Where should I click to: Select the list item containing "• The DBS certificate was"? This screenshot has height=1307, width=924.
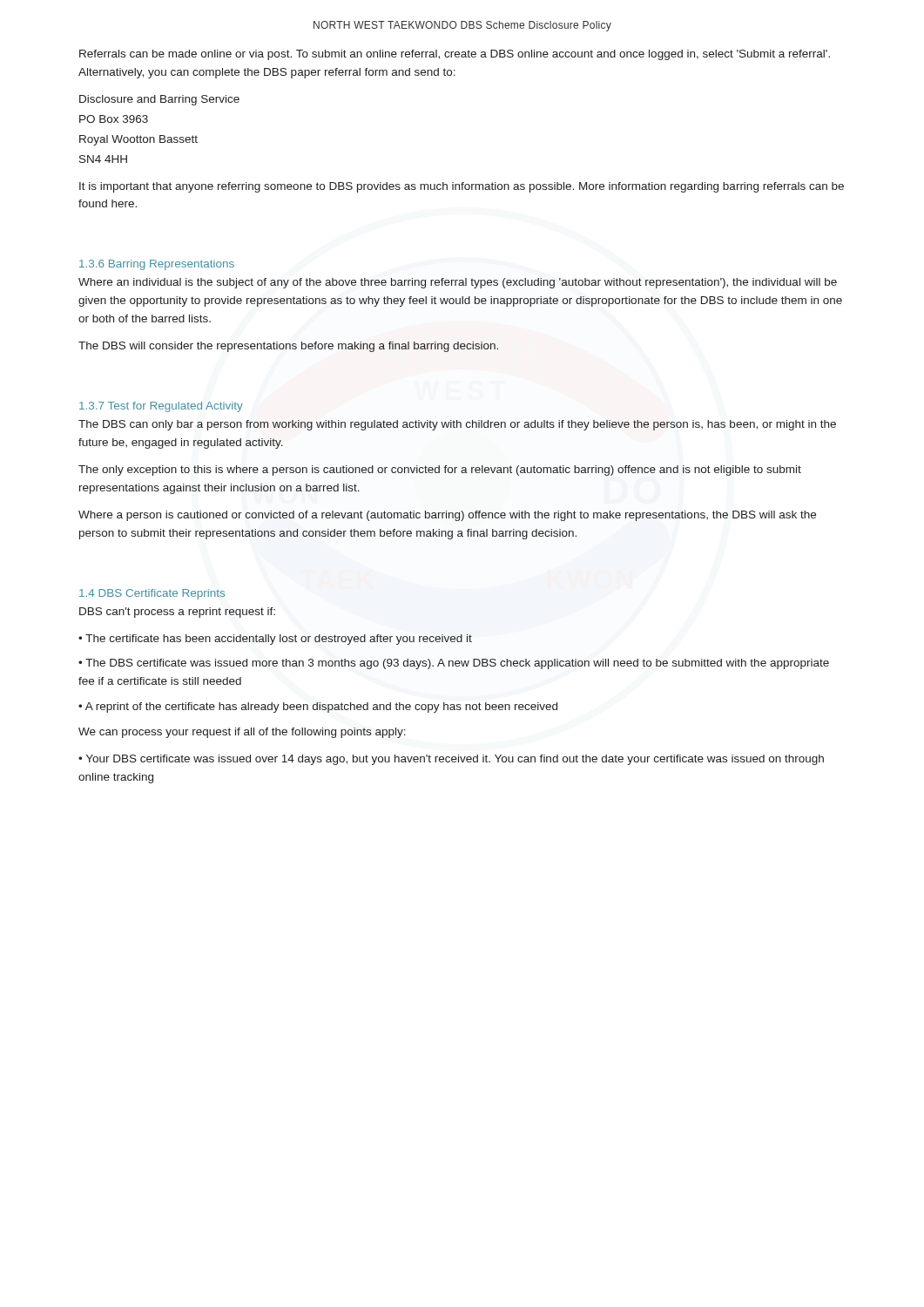tap(454, 672)
